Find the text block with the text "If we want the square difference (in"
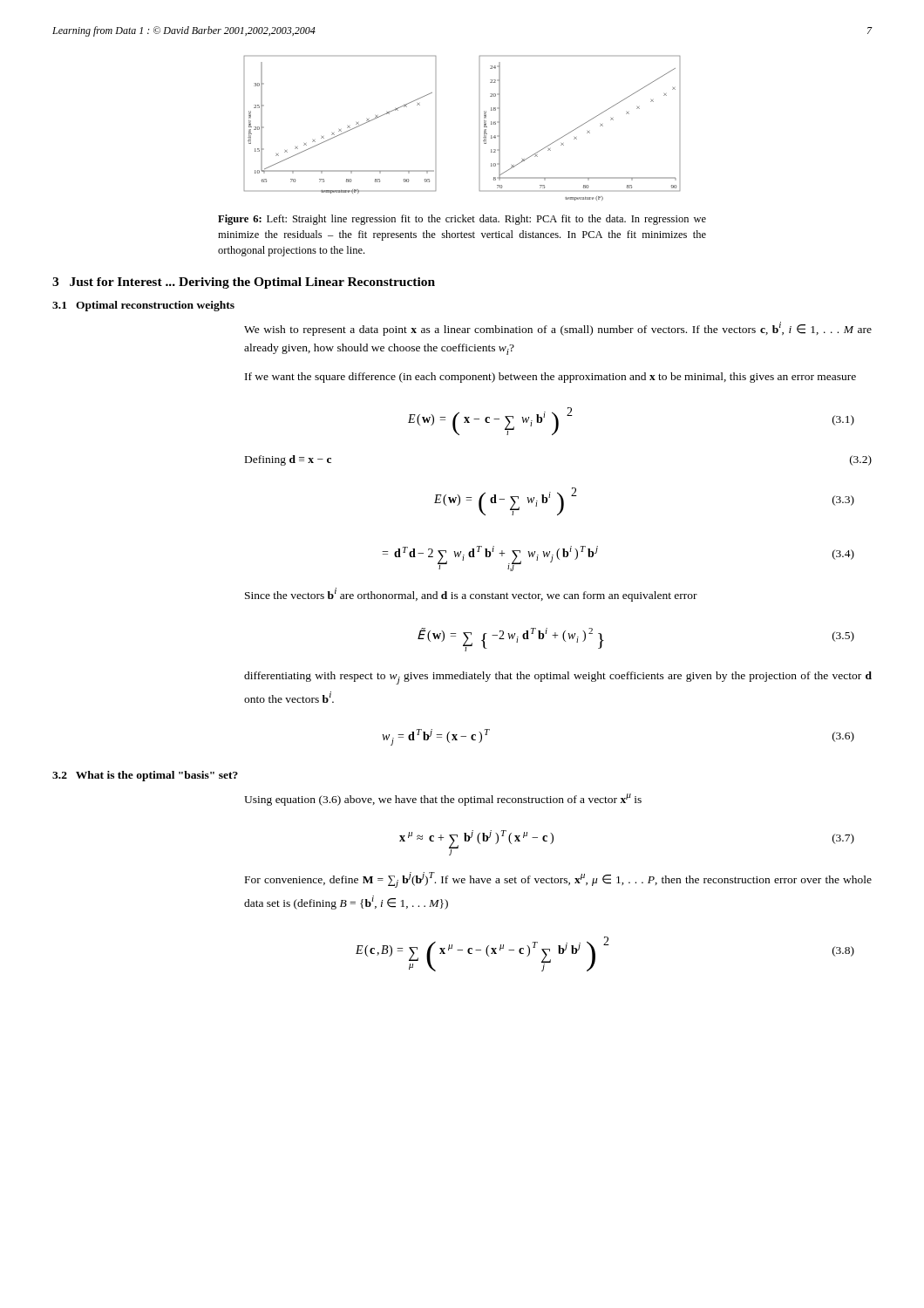The width and height of the screenshot is (924, 1308). pyautogui.click(x=550, y=376)
